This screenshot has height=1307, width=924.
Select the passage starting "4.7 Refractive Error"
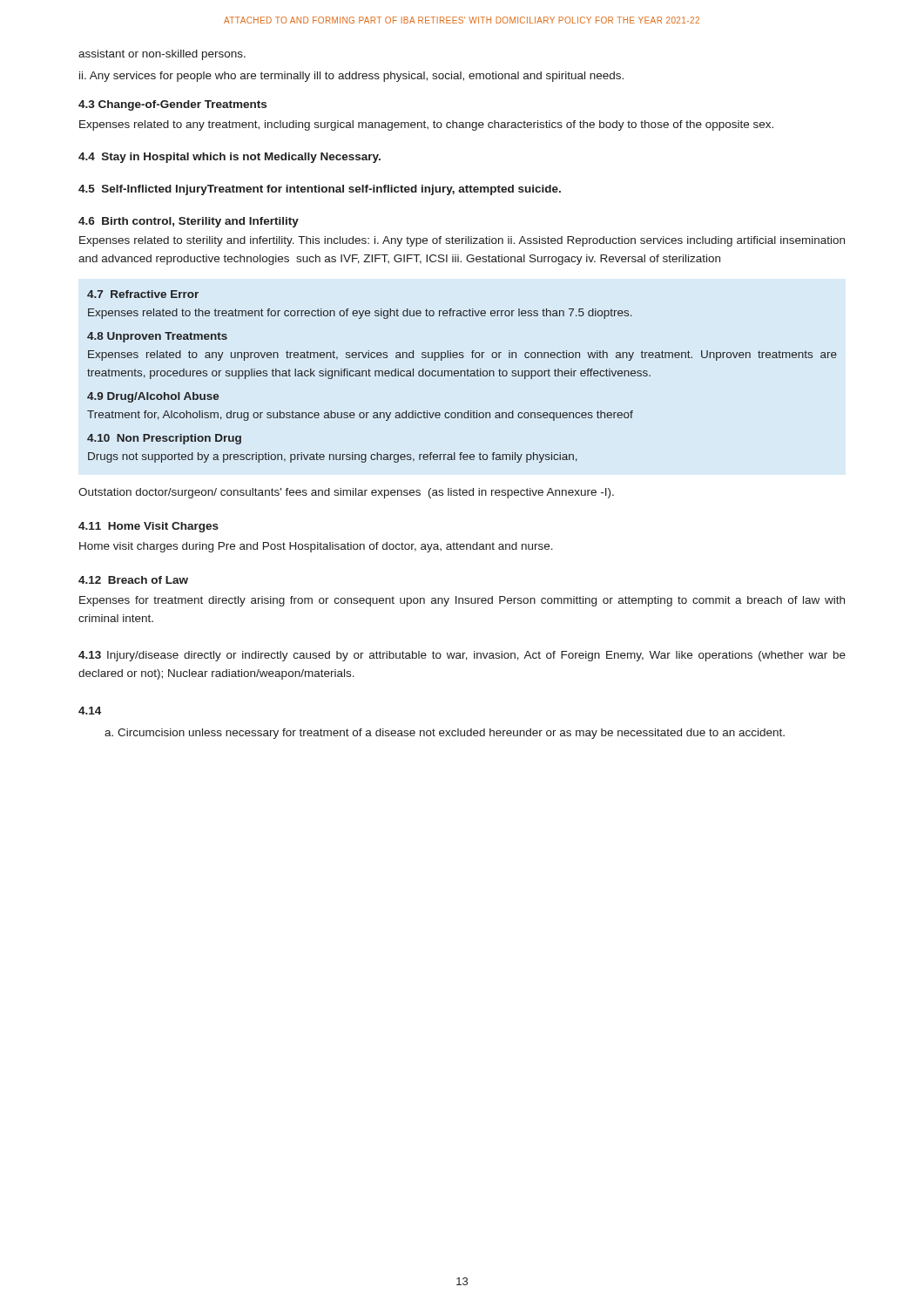click(x=143, y=294)
